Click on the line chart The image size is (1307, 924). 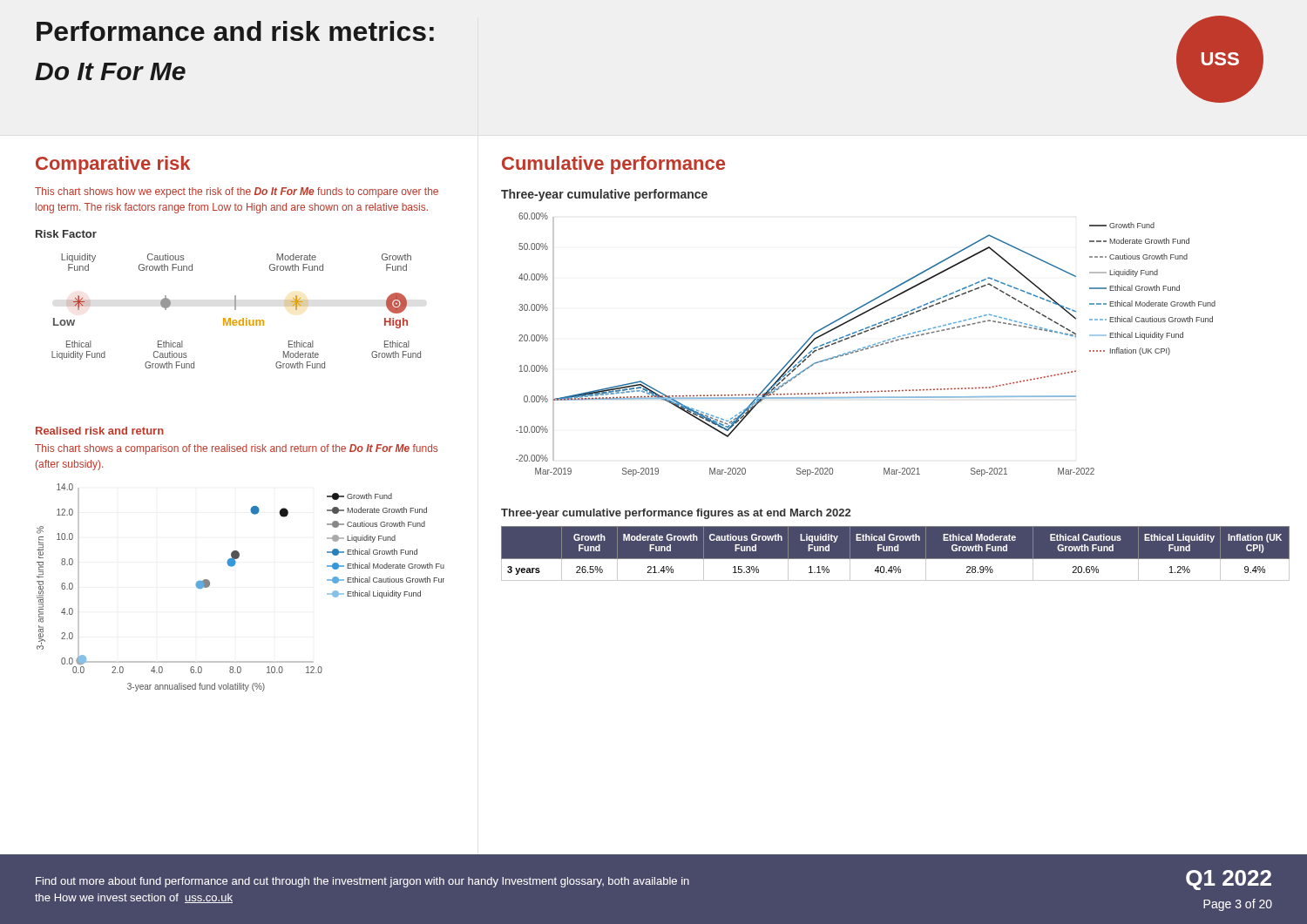coord(895,354)
